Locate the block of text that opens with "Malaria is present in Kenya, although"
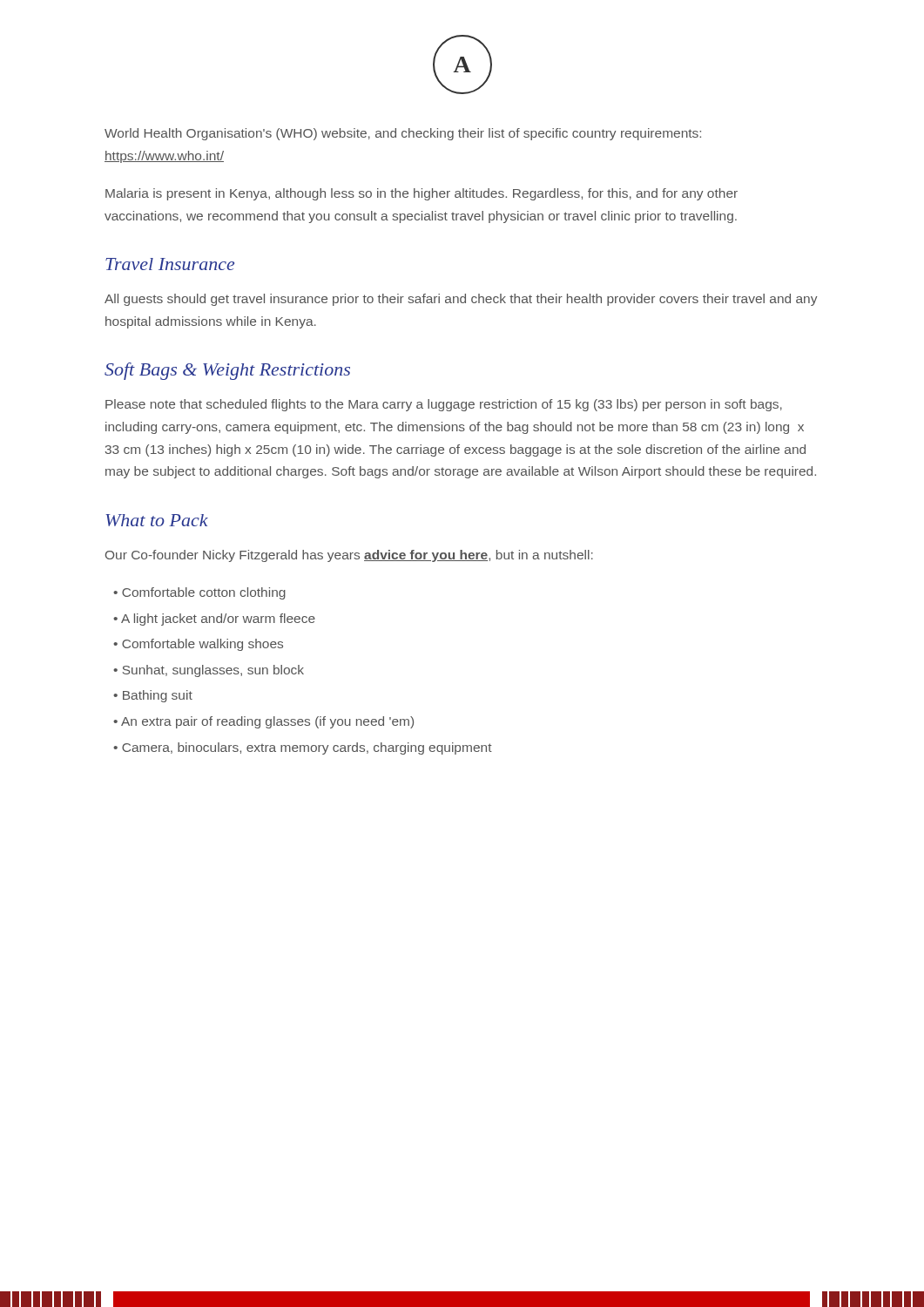924x1307 pixels. 421,204
